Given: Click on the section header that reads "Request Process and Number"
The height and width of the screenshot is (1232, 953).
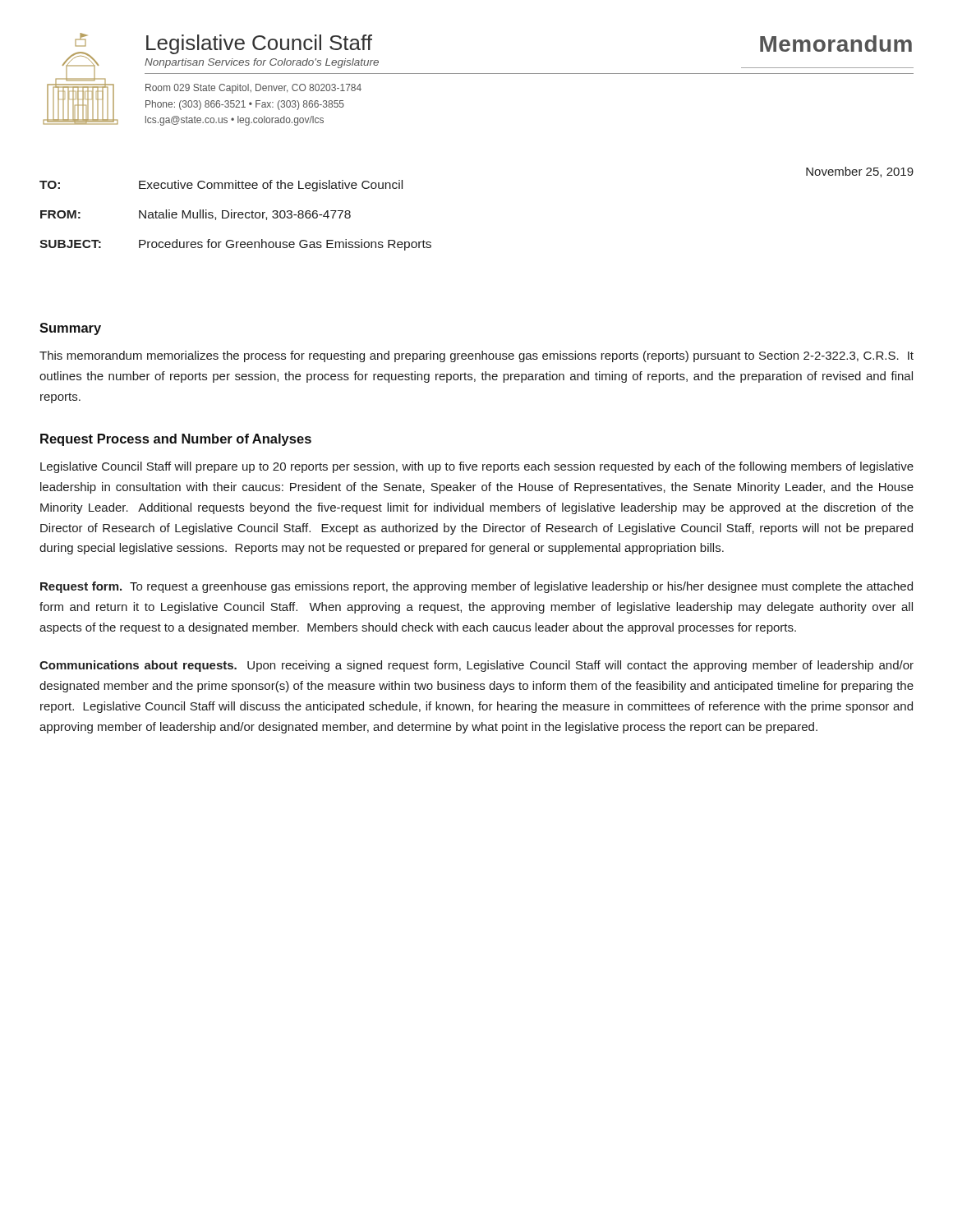Looking at the screenshot, I should (x=176, y=439).
